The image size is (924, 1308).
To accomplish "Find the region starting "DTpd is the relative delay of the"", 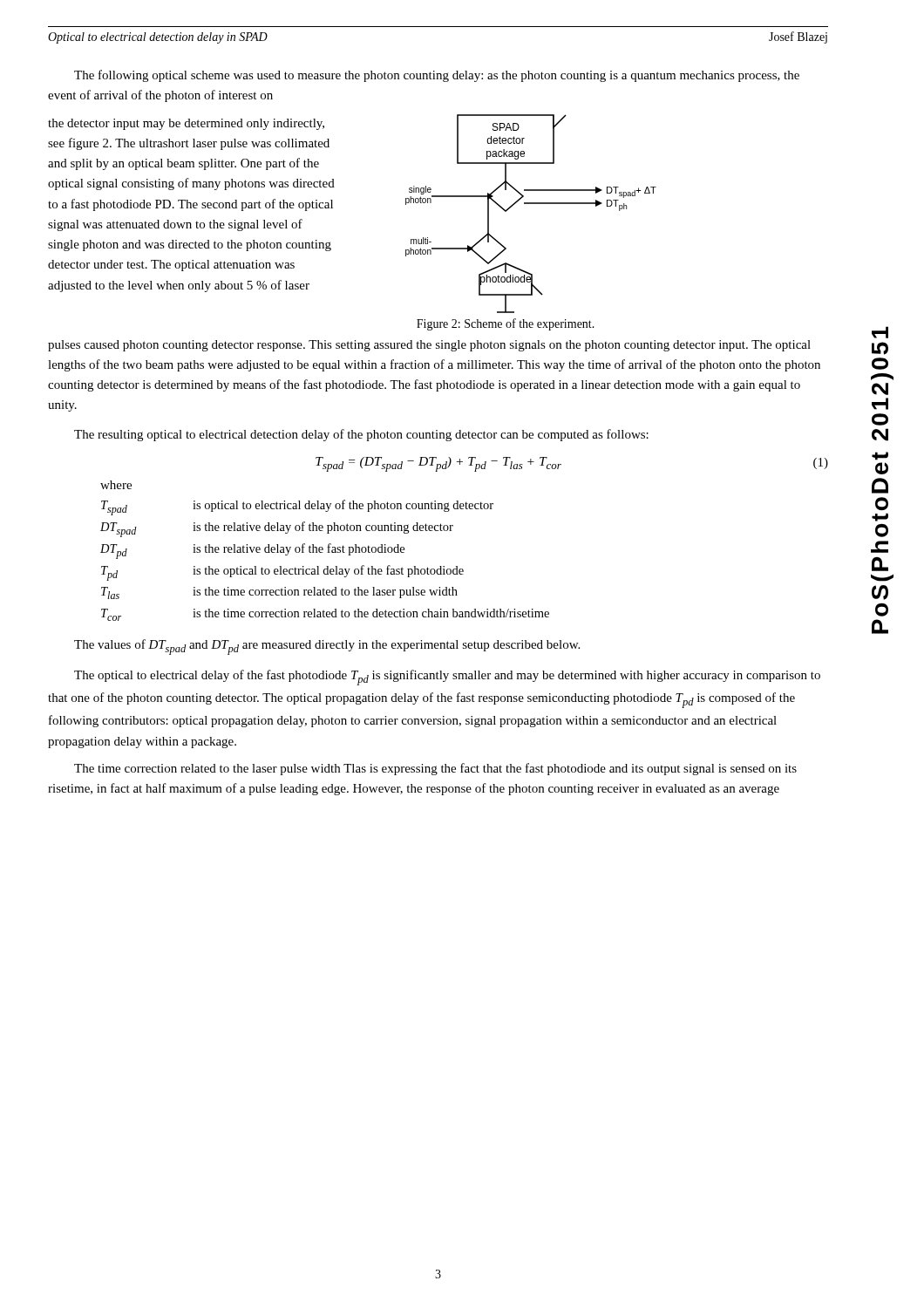I will click(x=325, y=550).
